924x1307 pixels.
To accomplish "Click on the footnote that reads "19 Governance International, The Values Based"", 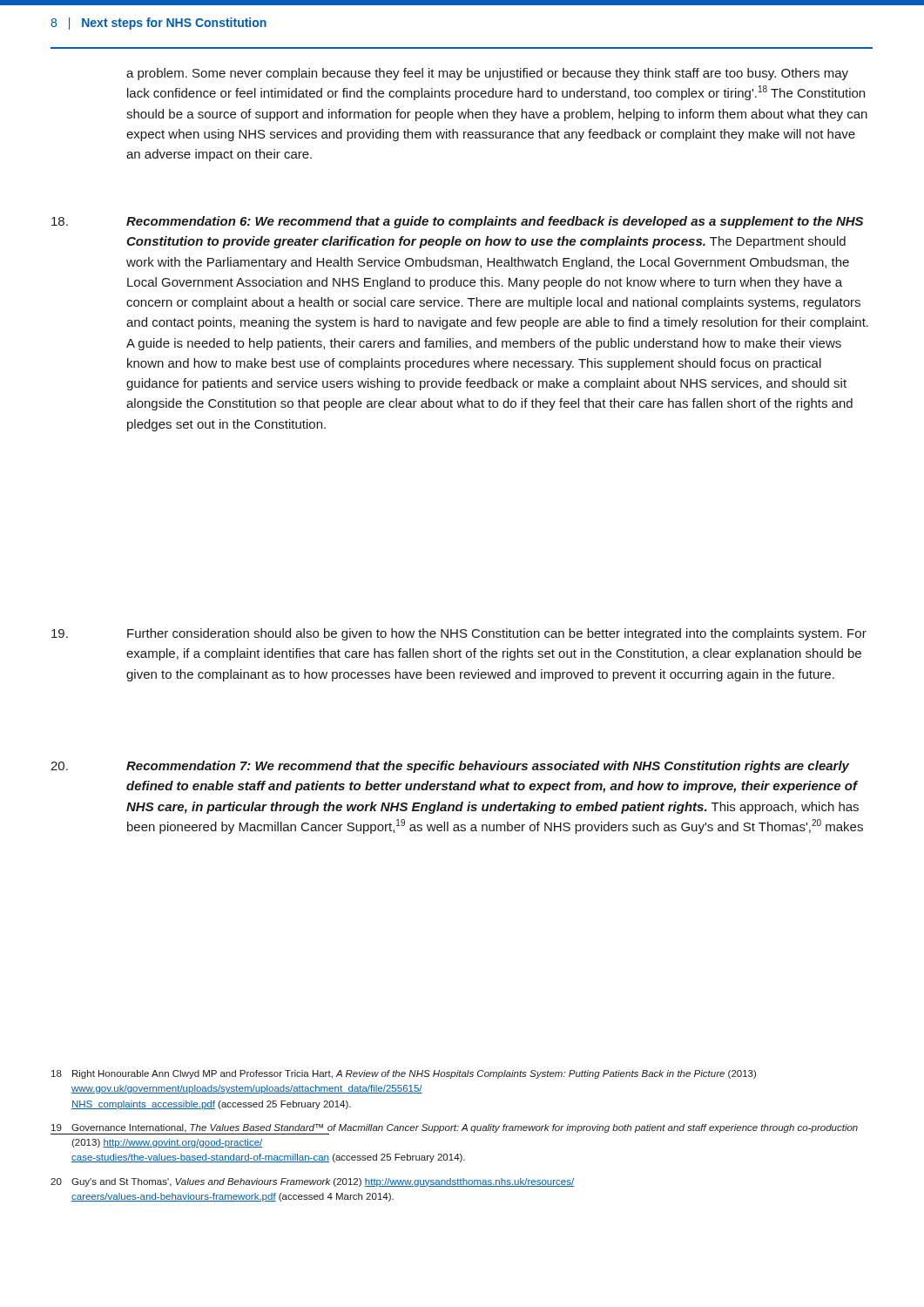I will [462, 1143].
